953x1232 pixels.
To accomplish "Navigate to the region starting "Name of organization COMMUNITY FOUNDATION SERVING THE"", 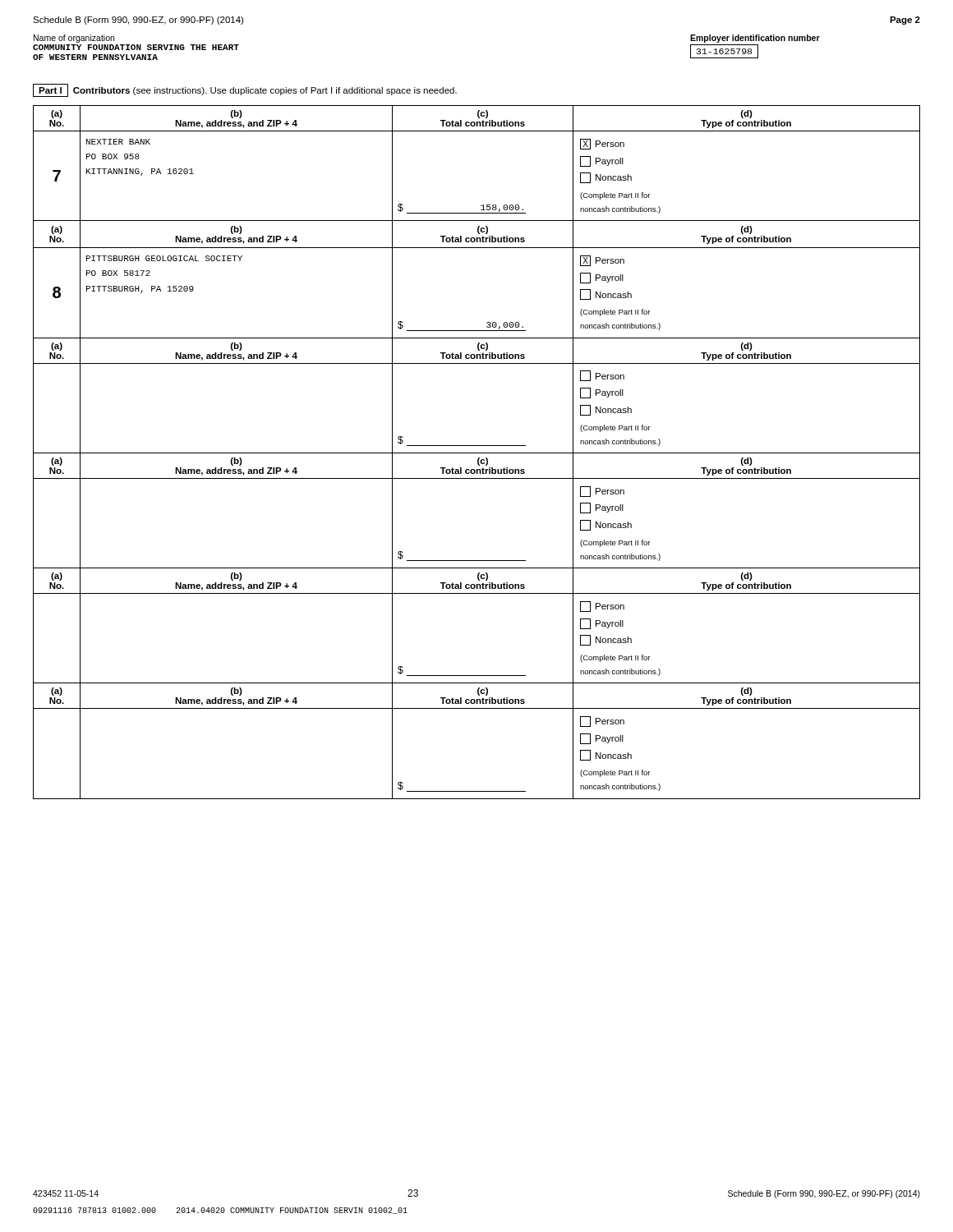I will [74, 39].
